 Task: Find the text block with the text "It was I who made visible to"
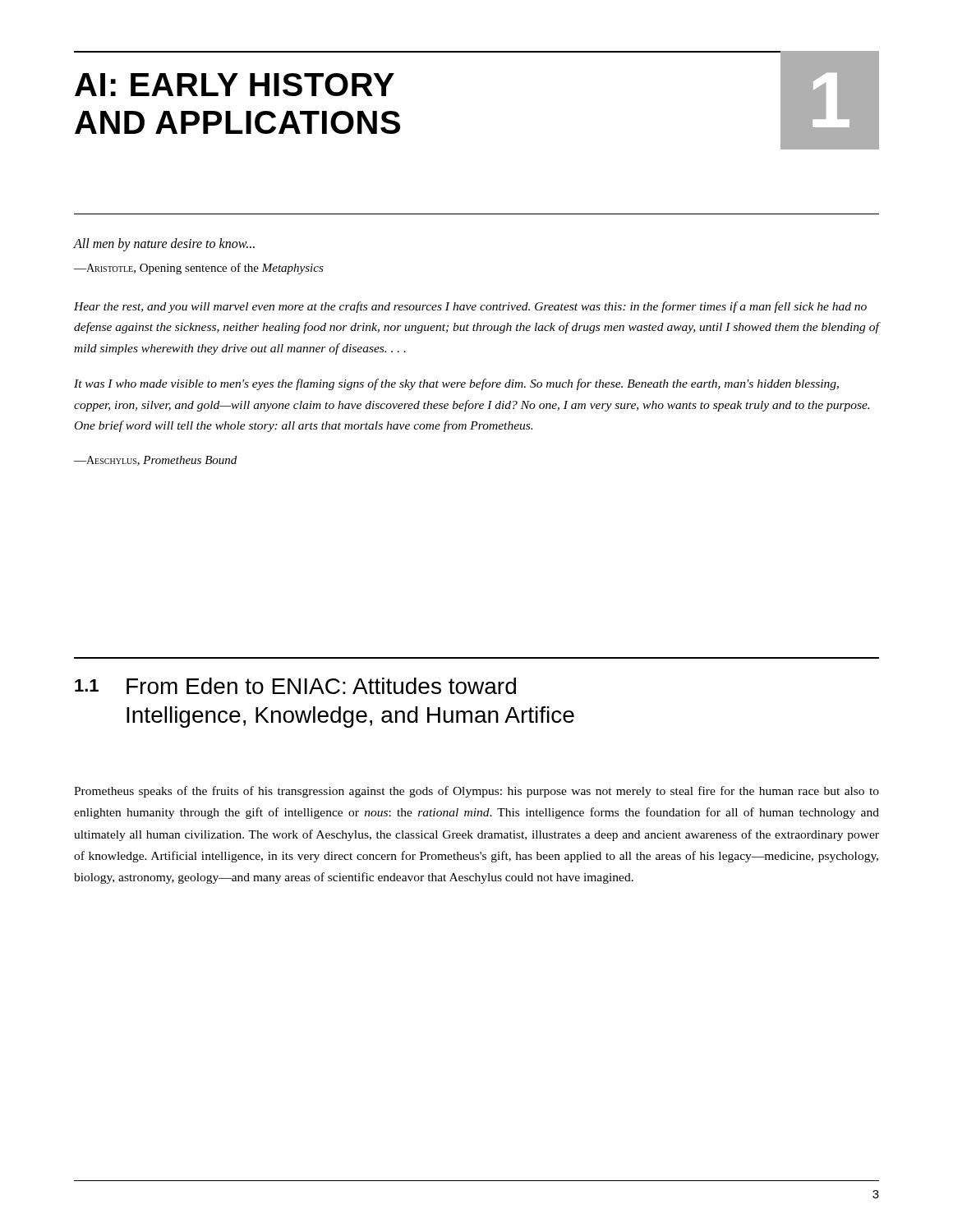point(472,404)
